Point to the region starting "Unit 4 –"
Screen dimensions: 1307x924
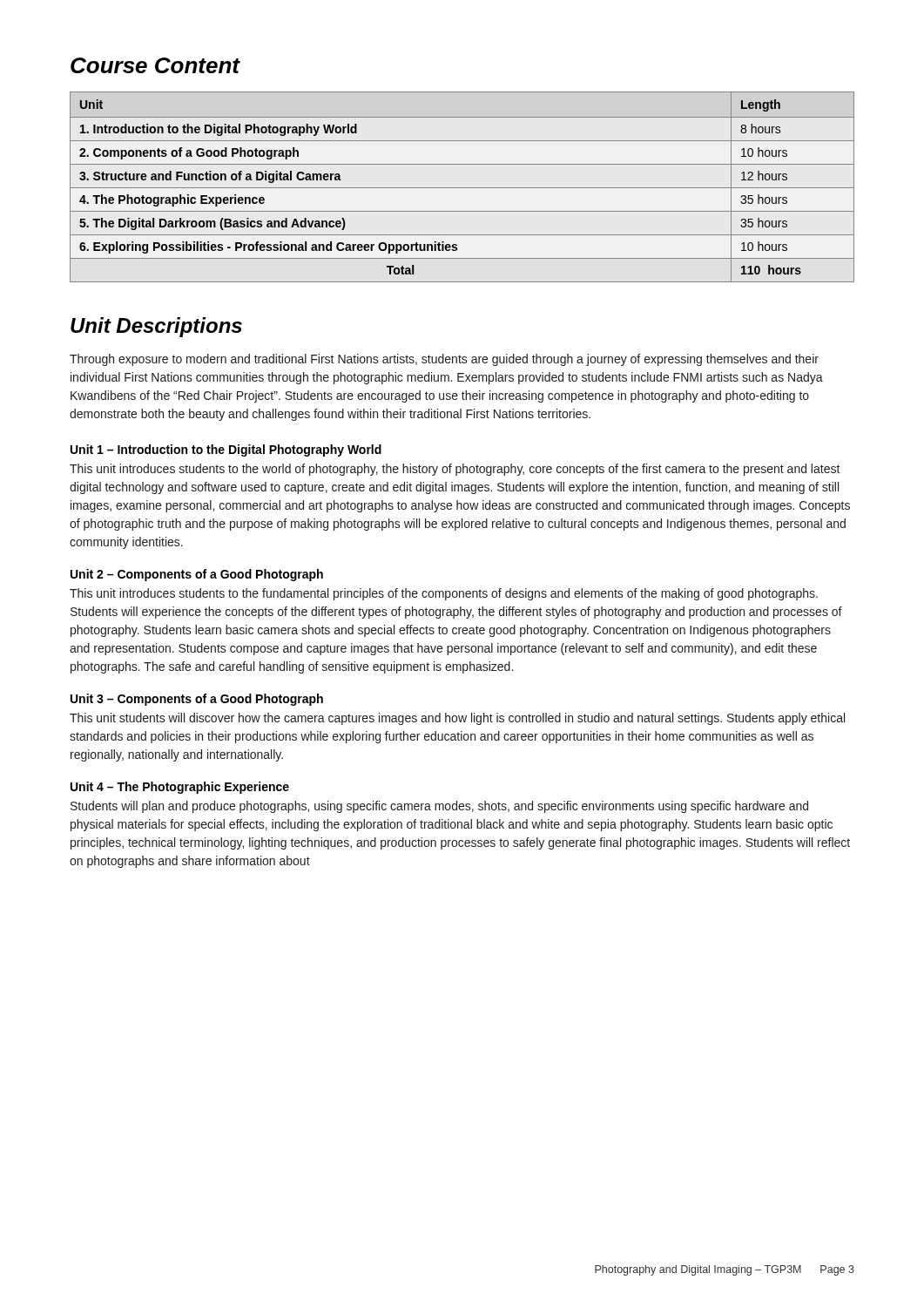pyautogui.click(x=179, y=787)
